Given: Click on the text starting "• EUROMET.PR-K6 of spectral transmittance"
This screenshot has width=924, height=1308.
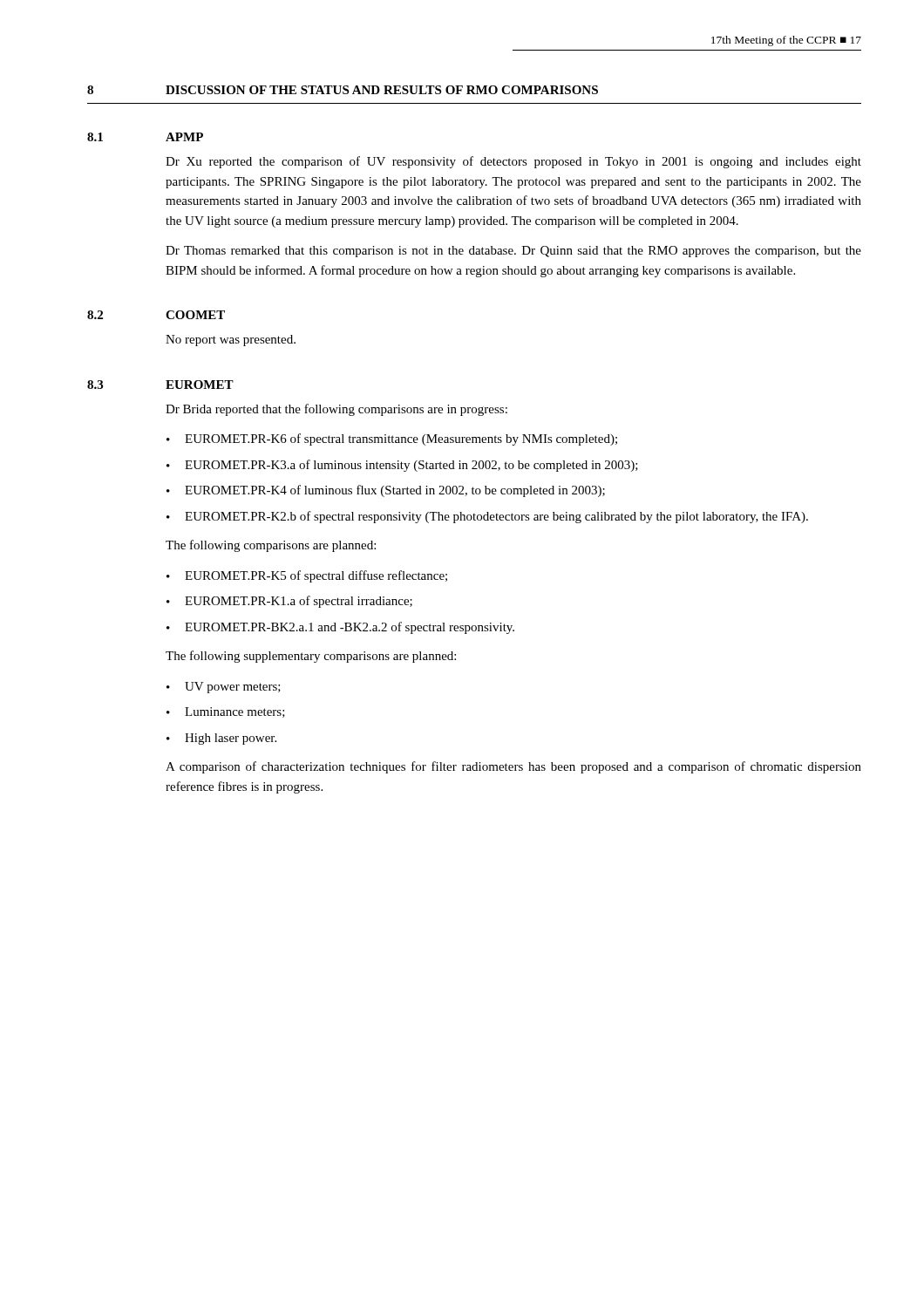Looking at the screenshot, I should tap(513, 439).
